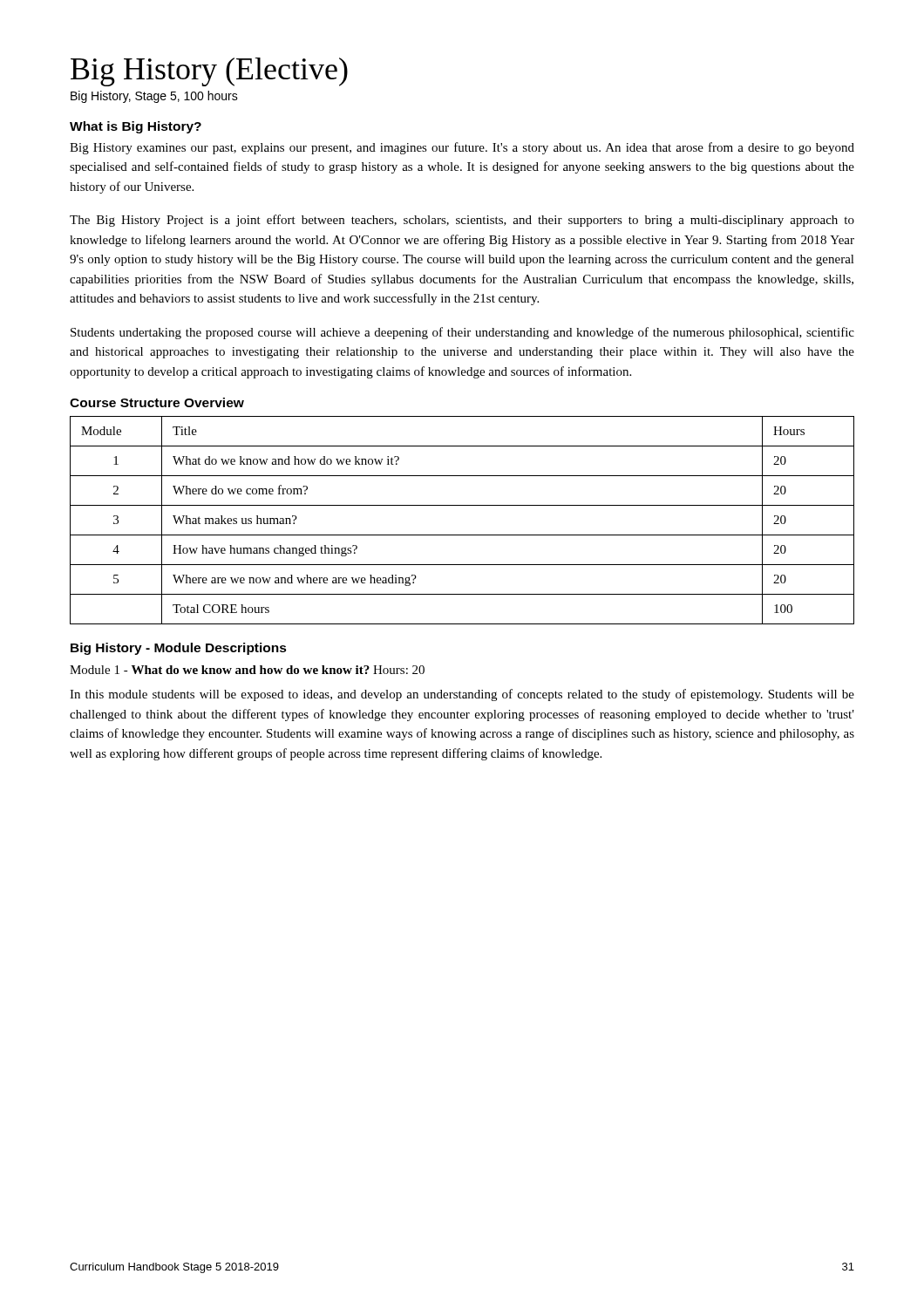The width and height of the screenshot is (924, 1308).
Task: Find the block starting "Course Structure Overview"
Action: [x=157, y=403]
